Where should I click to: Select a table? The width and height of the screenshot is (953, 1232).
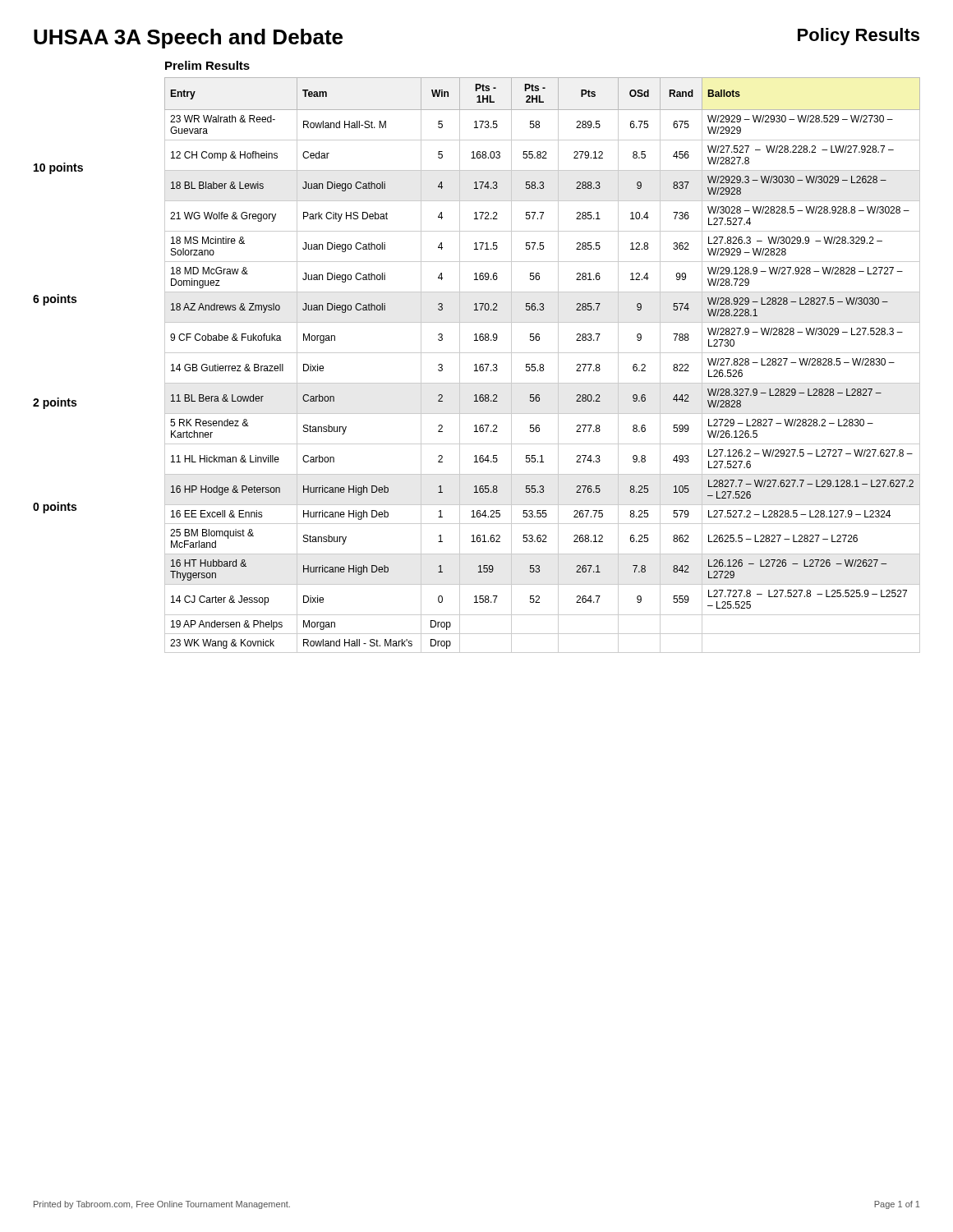(x=542, y=365)
